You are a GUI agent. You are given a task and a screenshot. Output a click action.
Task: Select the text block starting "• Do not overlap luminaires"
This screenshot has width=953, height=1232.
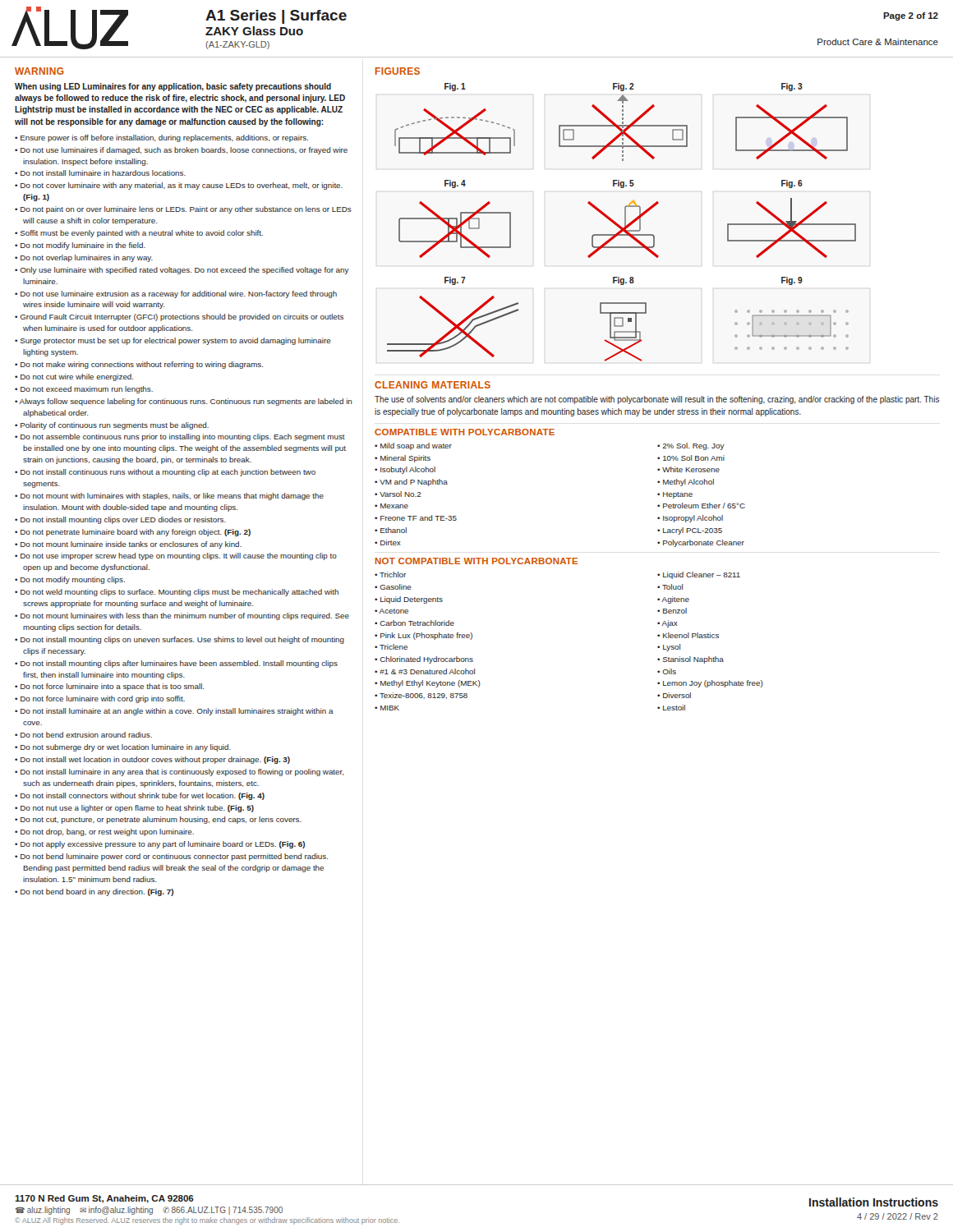click(x=84, y=257)
